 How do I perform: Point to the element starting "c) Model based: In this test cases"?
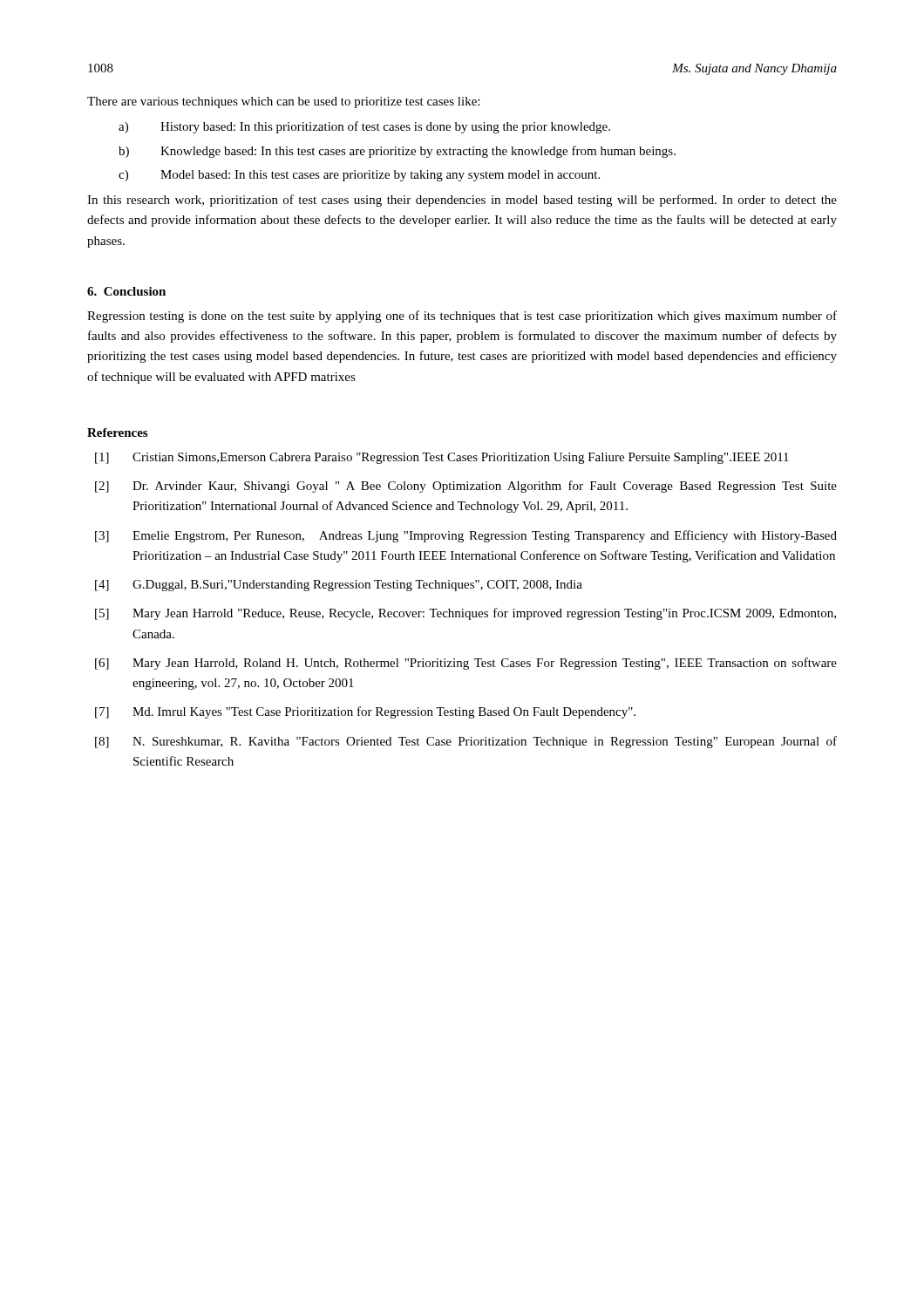click(x=462, y=175)
